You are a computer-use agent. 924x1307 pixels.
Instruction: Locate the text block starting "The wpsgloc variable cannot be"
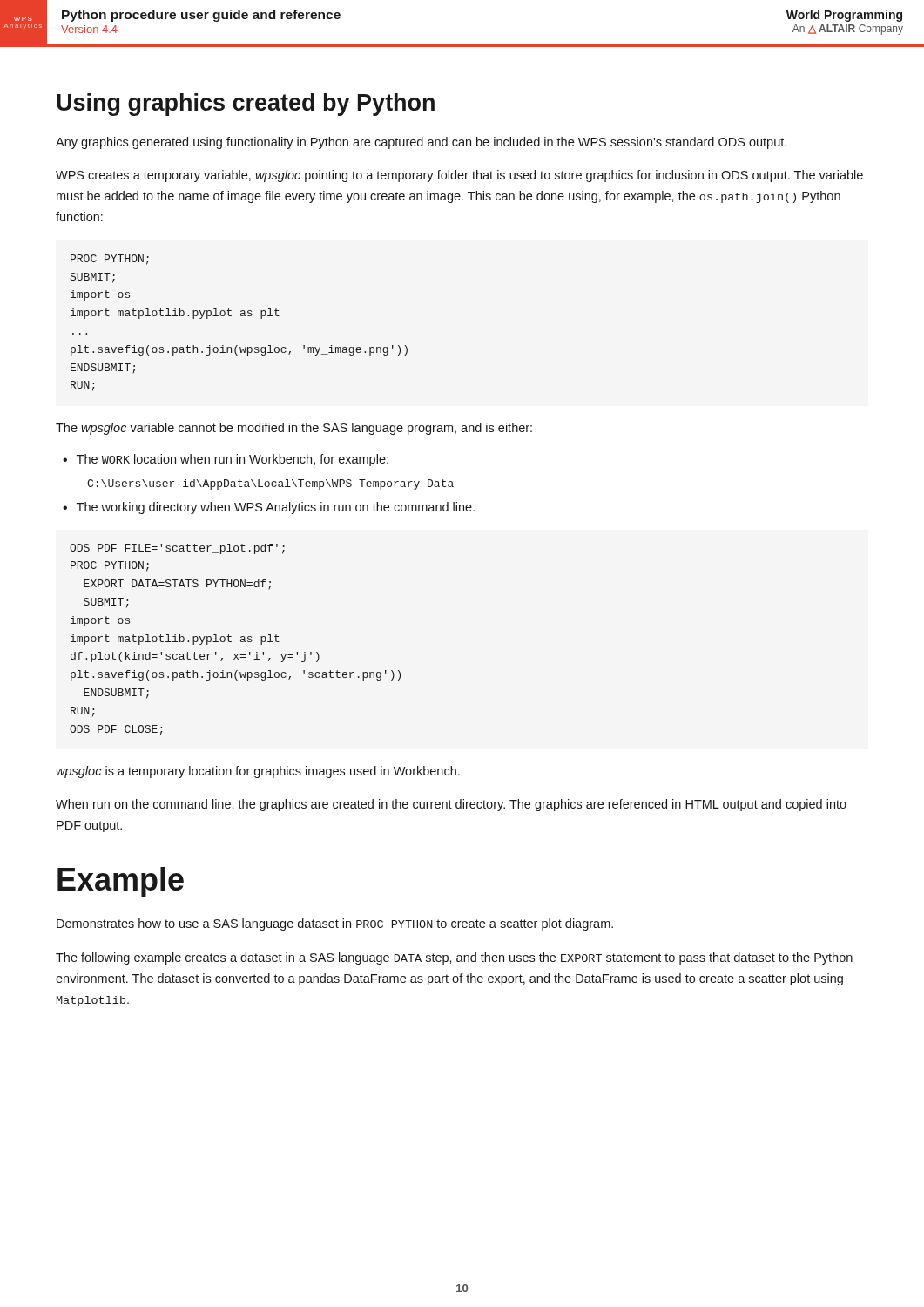click(294, 428)
